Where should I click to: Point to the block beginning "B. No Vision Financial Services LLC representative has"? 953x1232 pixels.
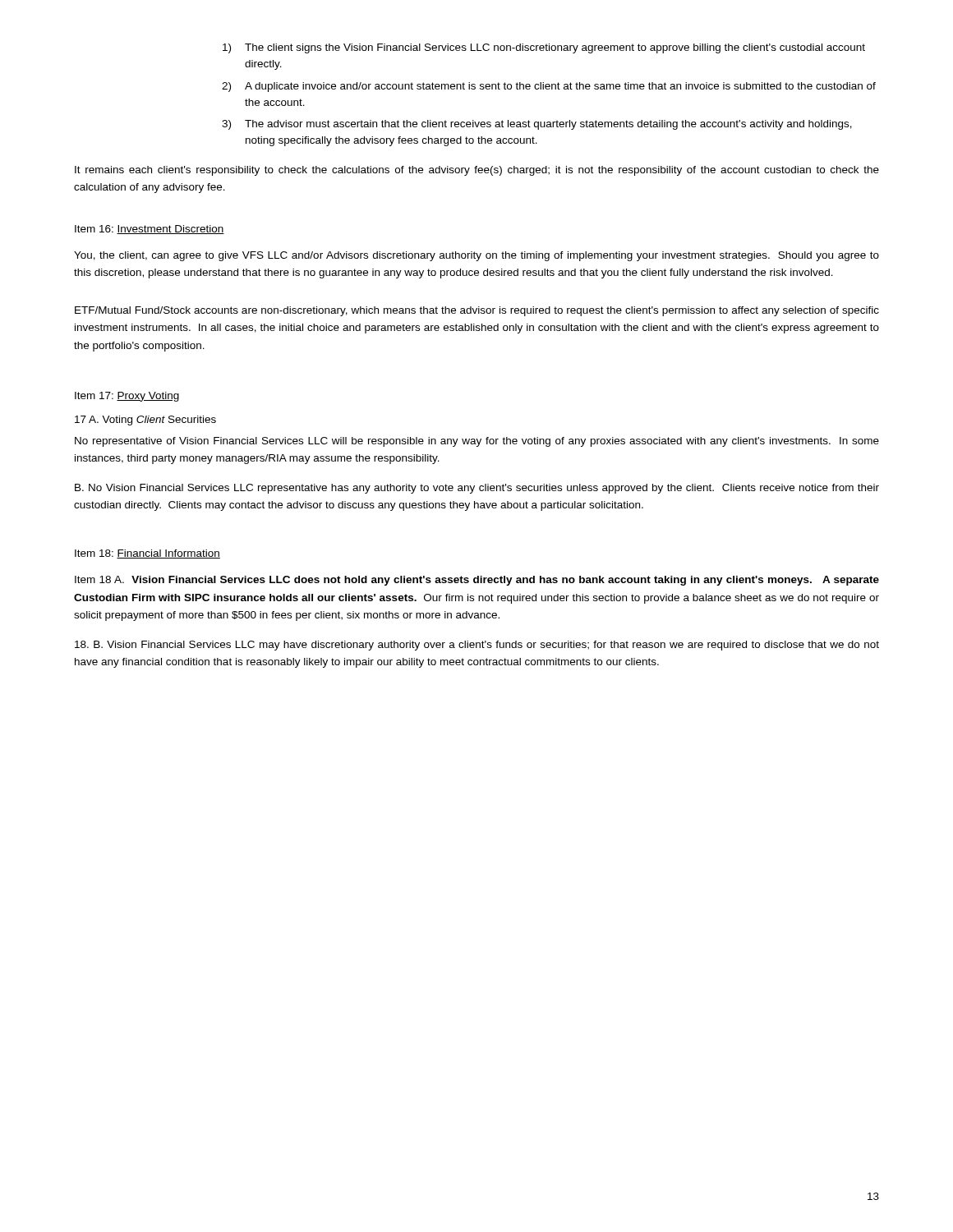[476, 496]
